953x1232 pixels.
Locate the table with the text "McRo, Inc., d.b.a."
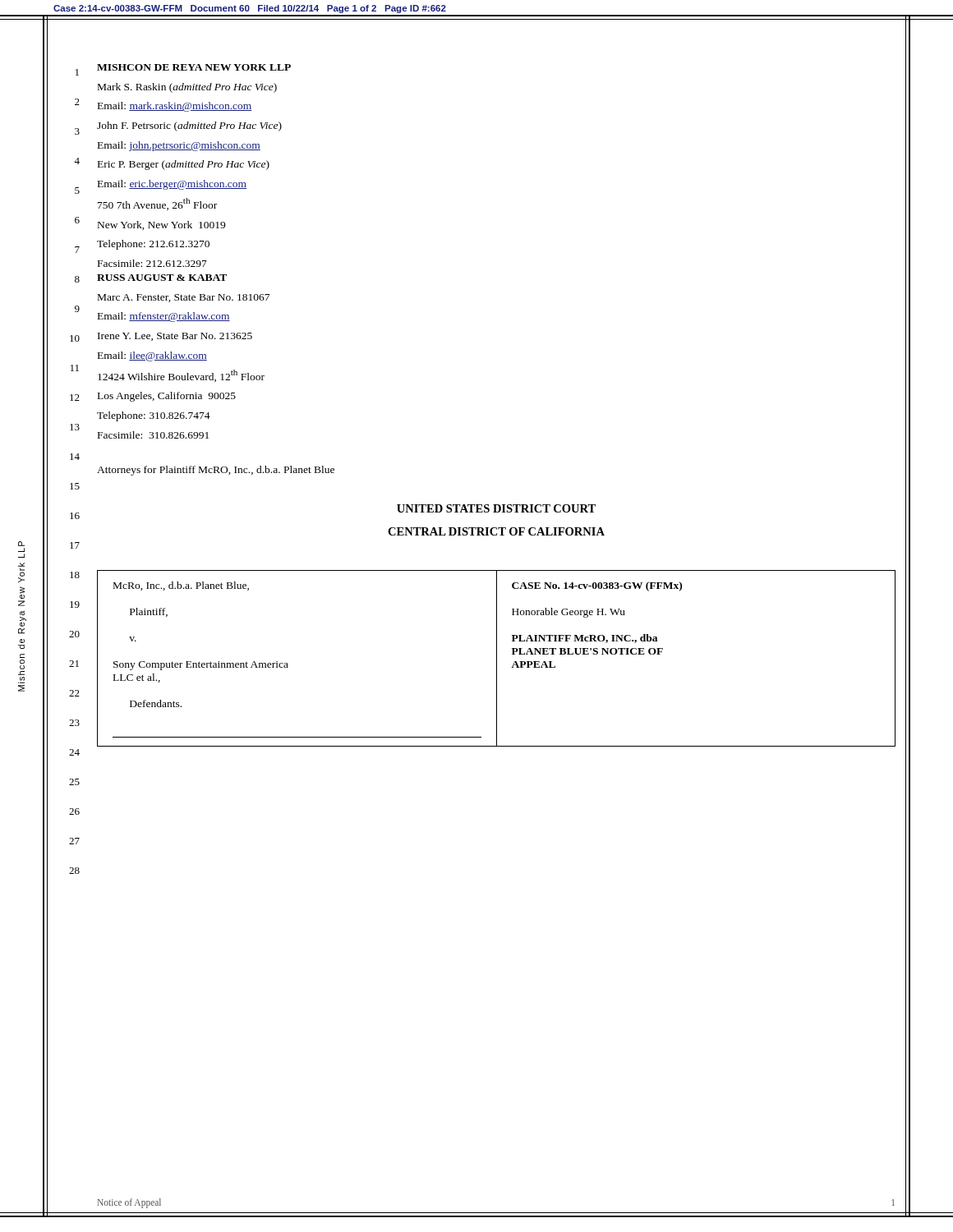point(496,658)
